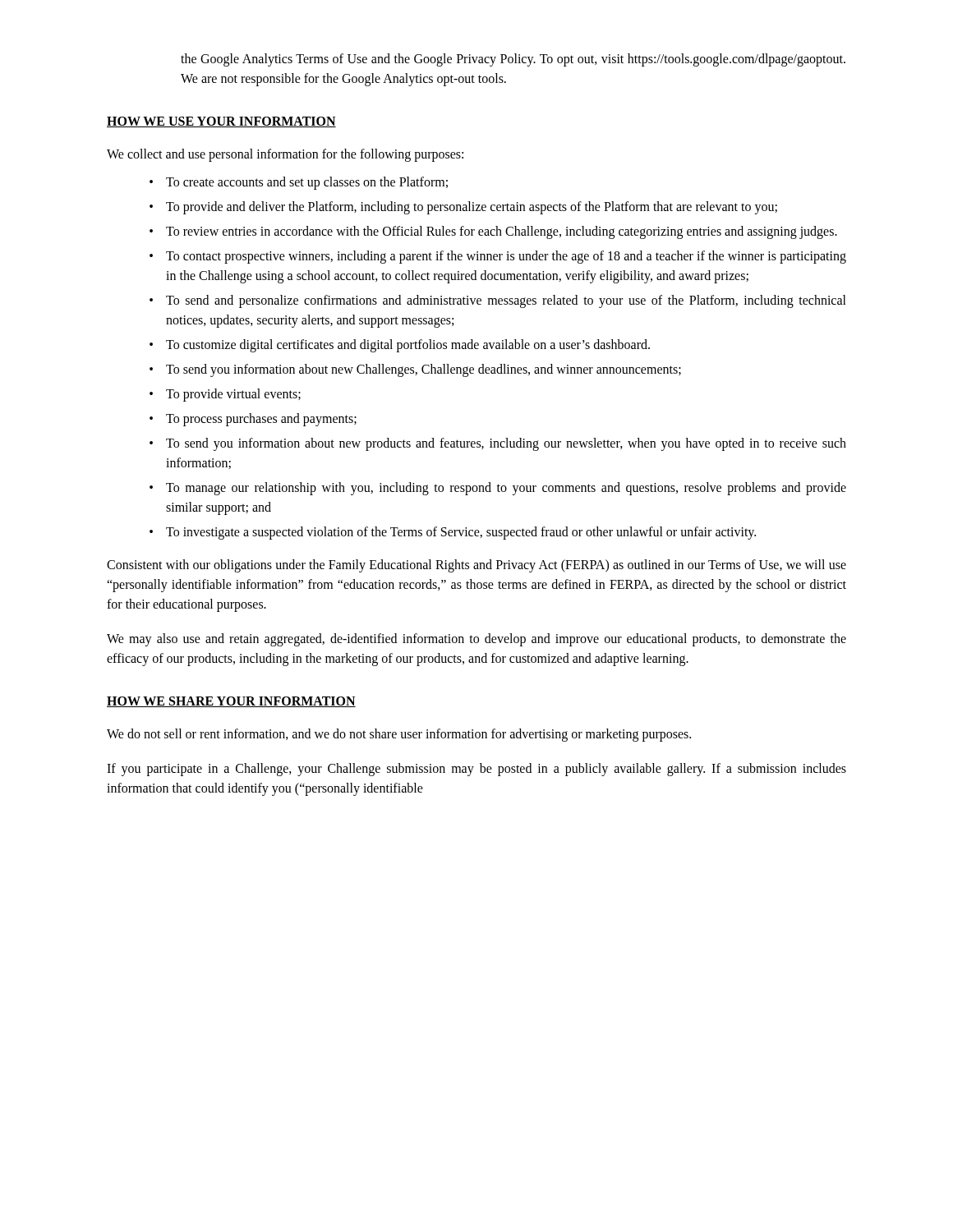The height and width of the screenshot is (1232, 953).
Task: Locate the block starting "If you participate in a Challenge, your"
Action: [x=476, y=778]
